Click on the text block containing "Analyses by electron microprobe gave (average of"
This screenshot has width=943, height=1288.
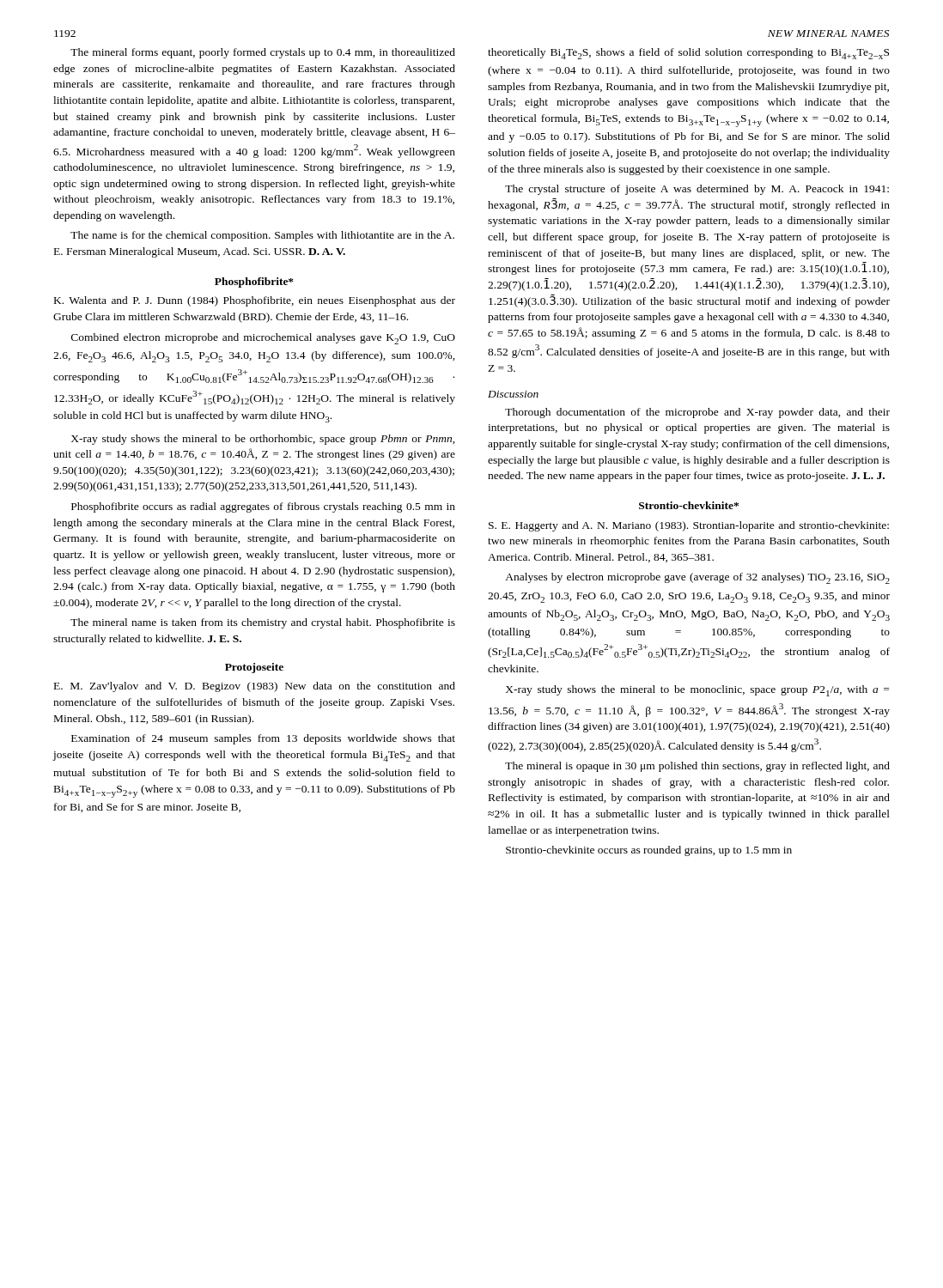point(689,624)
